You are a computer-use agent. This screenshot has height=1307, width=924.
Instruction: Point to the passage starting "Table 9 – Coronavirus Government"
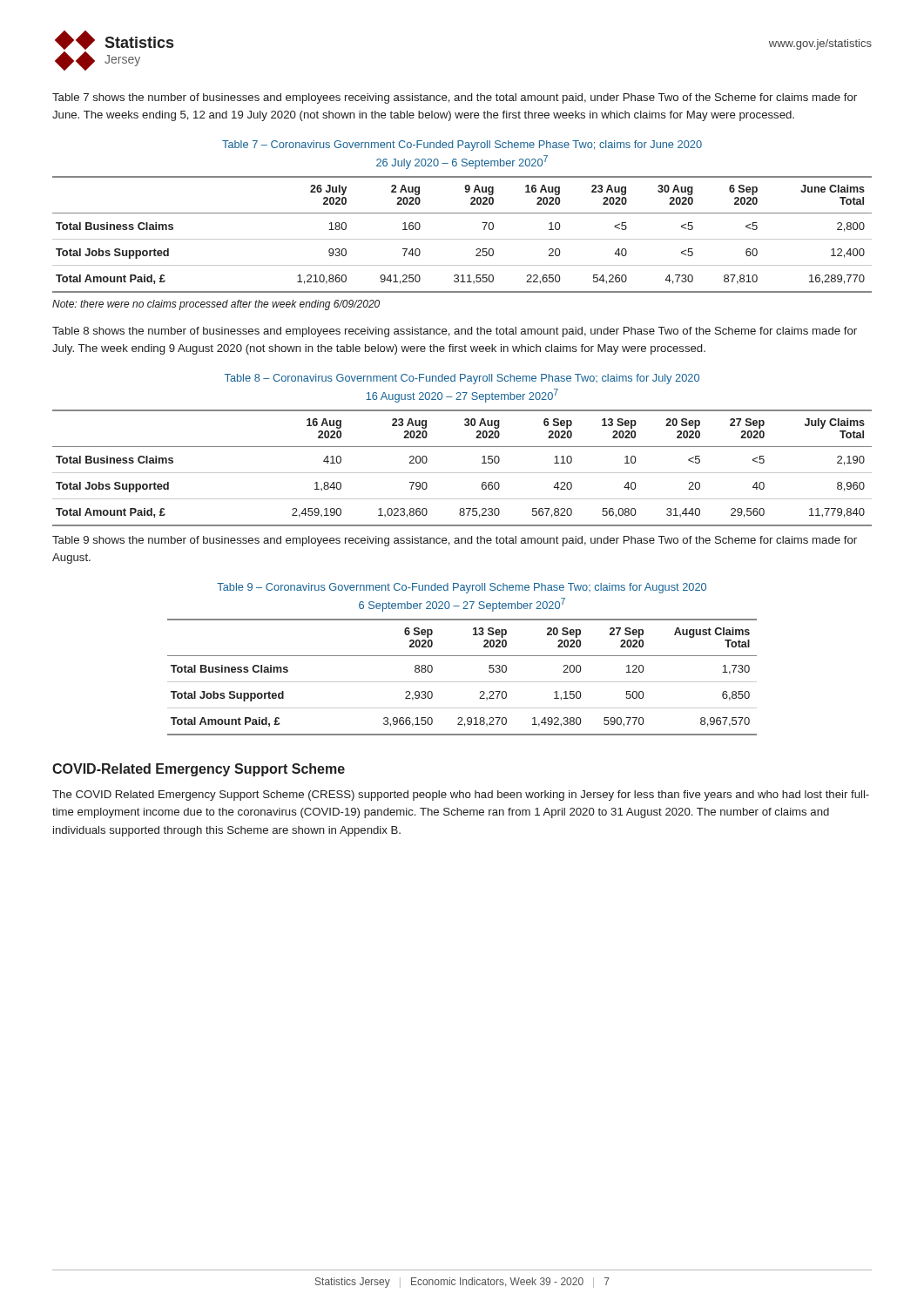pos(462,596)
